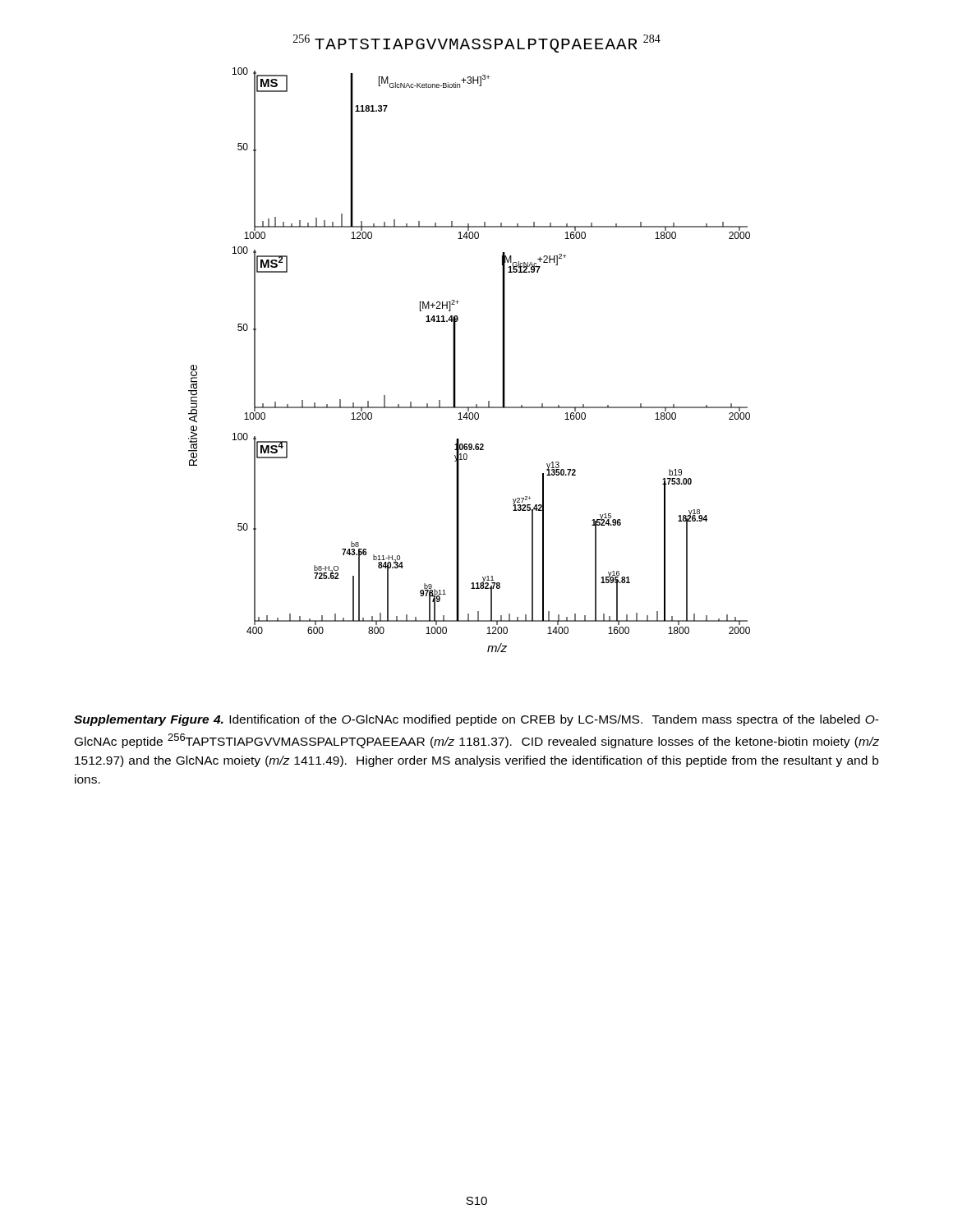953x1232 pixels.
Task: Select the passage starting "256 TAPTSTIAPGVVMASSPALPTQPAEEAAR 284"
Action: pyautogui.click(x=476, y=44)
